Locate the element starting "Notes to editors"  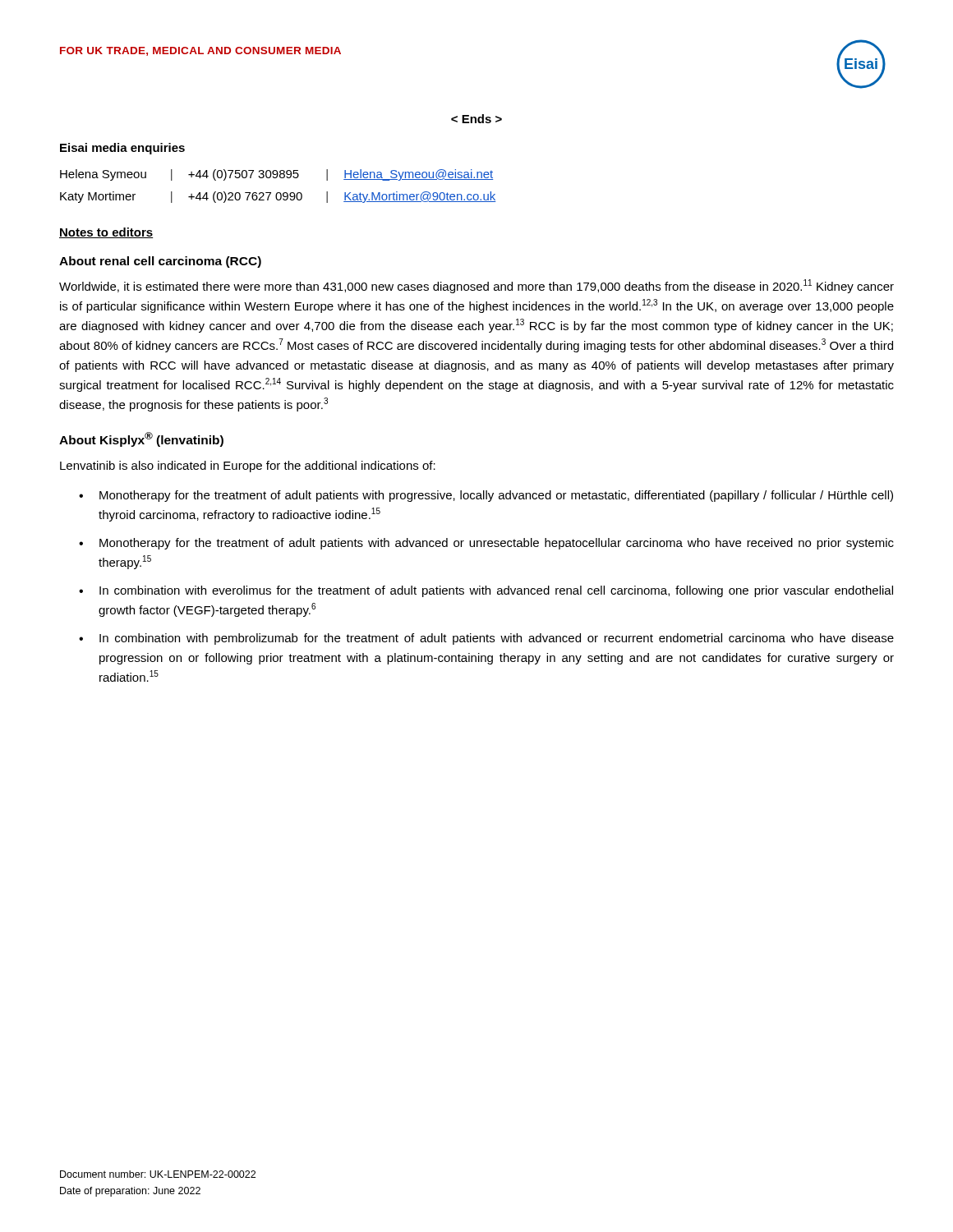(106, 232)
